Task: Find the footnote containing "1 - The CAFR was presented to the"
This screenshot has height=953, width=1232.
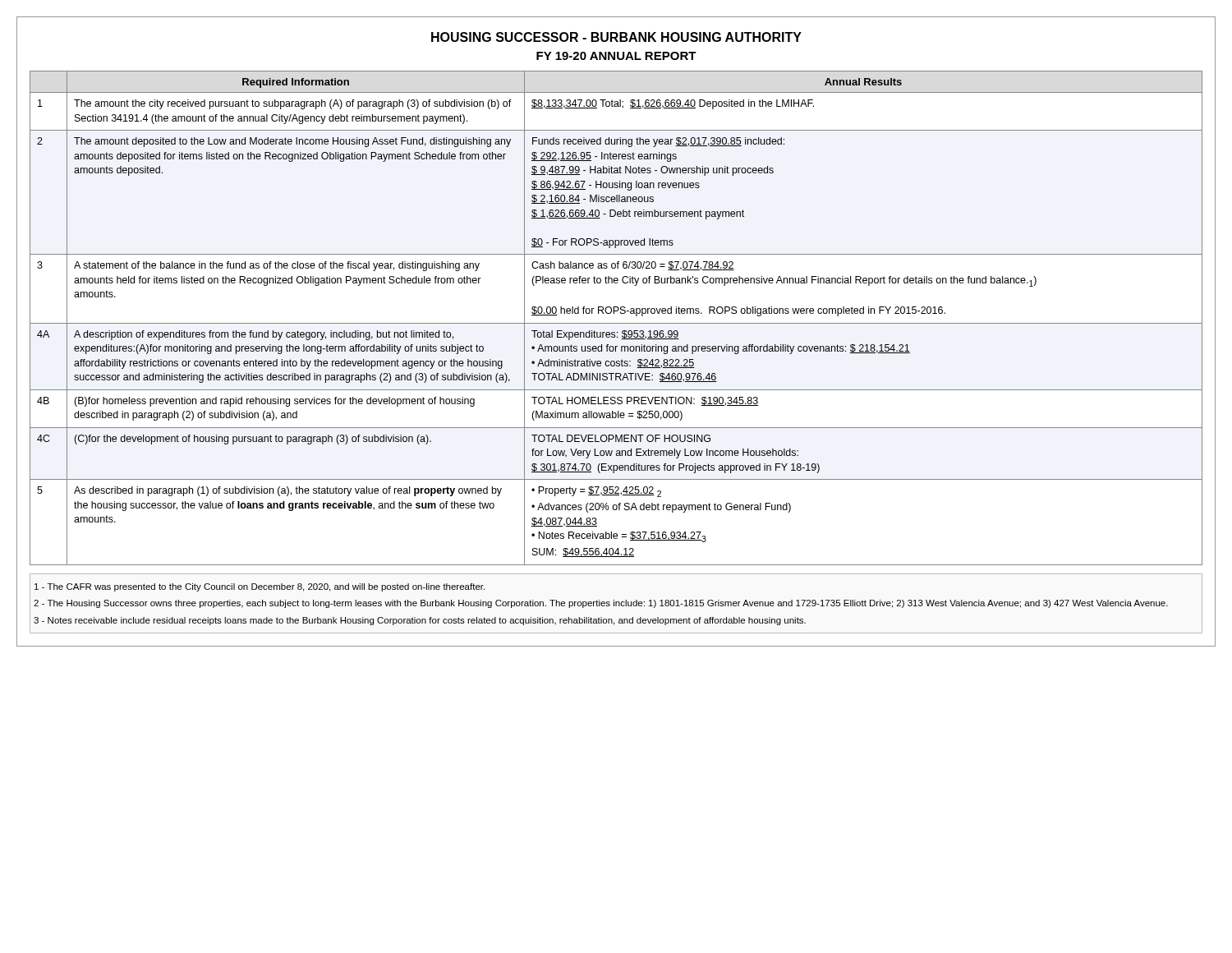Action: [616, 603]
